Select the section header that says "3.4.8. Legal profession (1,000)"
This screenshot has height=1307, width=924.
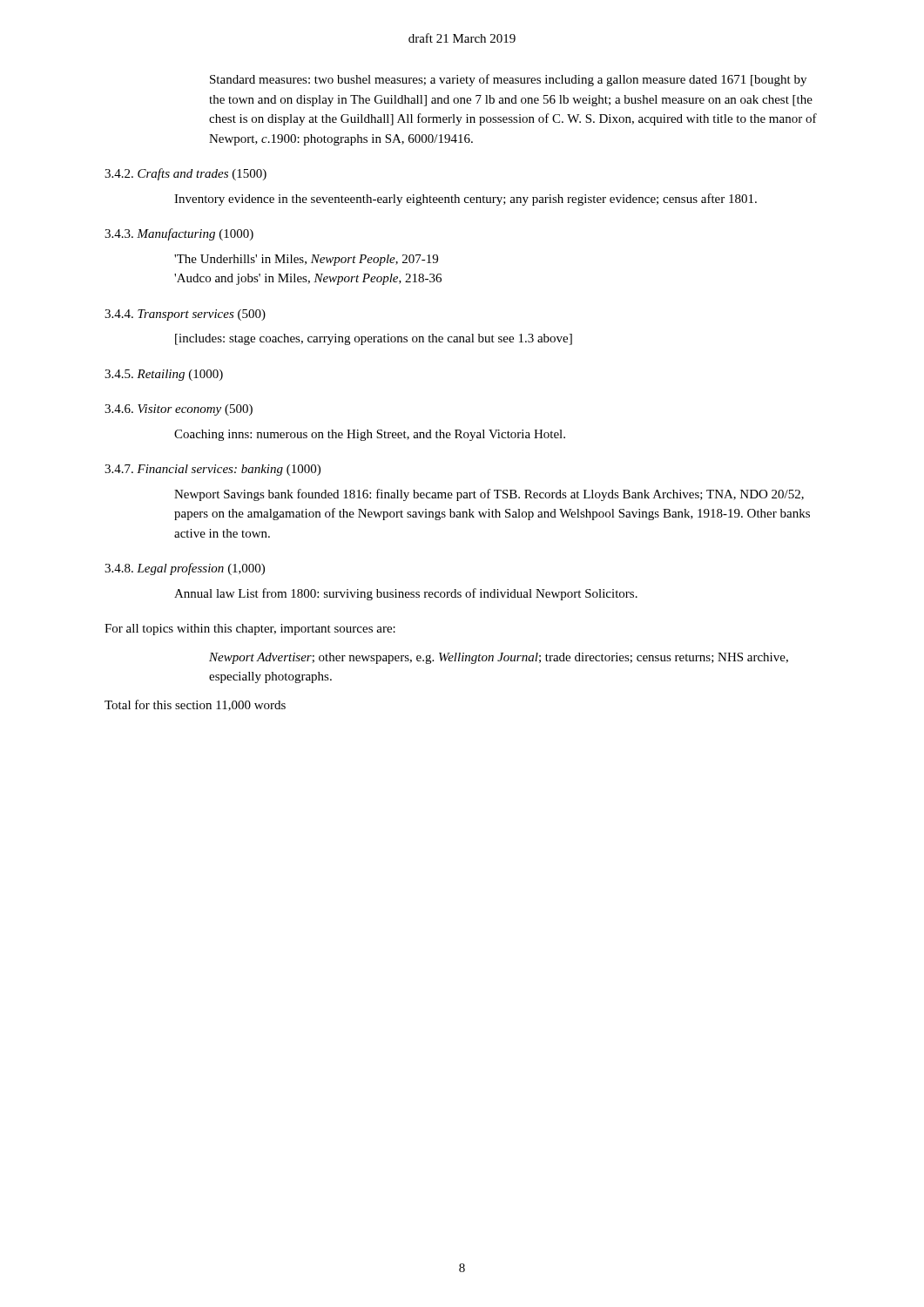185,568
